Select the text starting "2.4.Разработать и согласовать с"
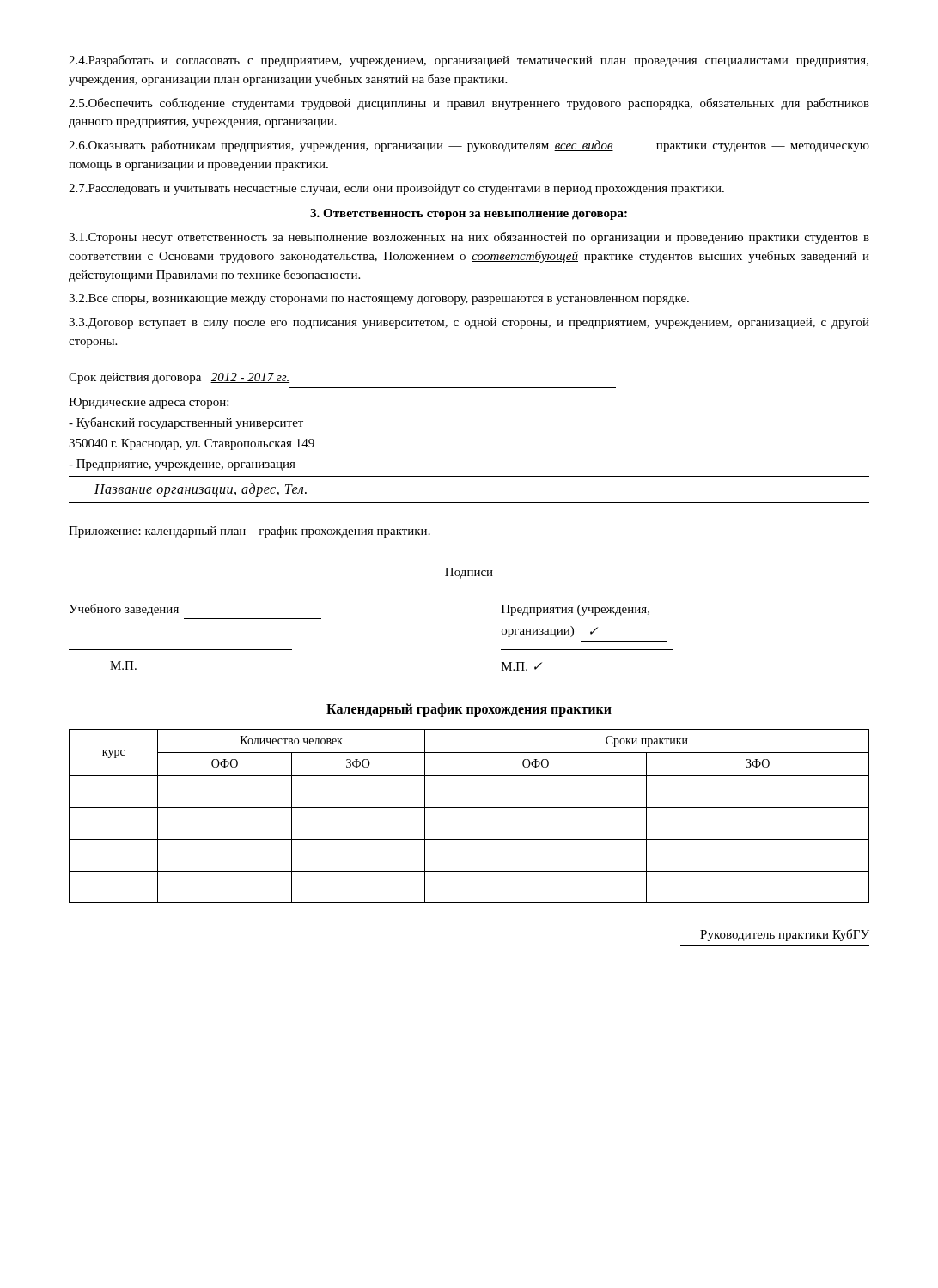 click(x=469, y=69)
